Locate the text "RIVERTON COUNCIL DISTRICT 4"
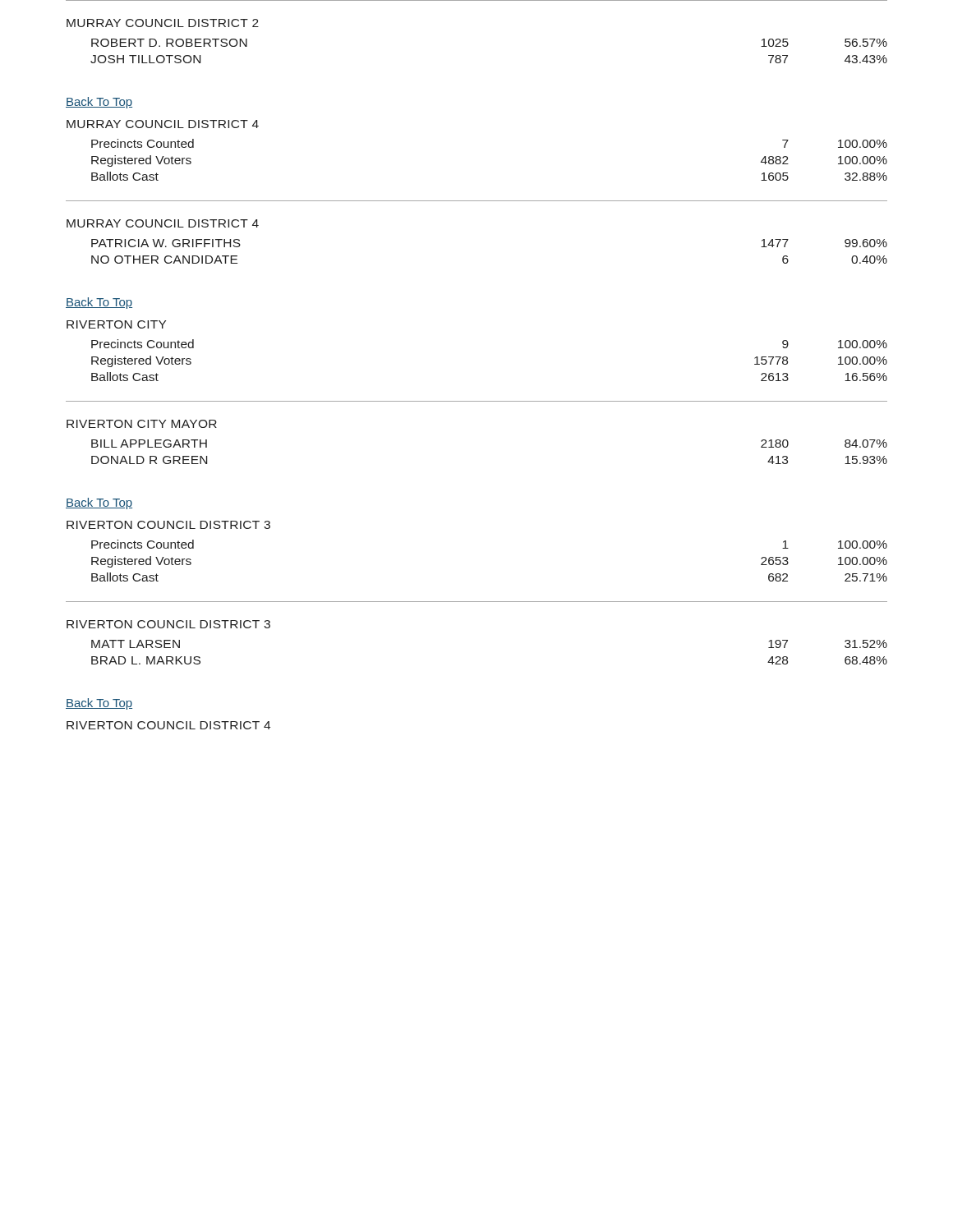Image resolution: width=953 pixels, height=1232 pixels. click(168, 725)
